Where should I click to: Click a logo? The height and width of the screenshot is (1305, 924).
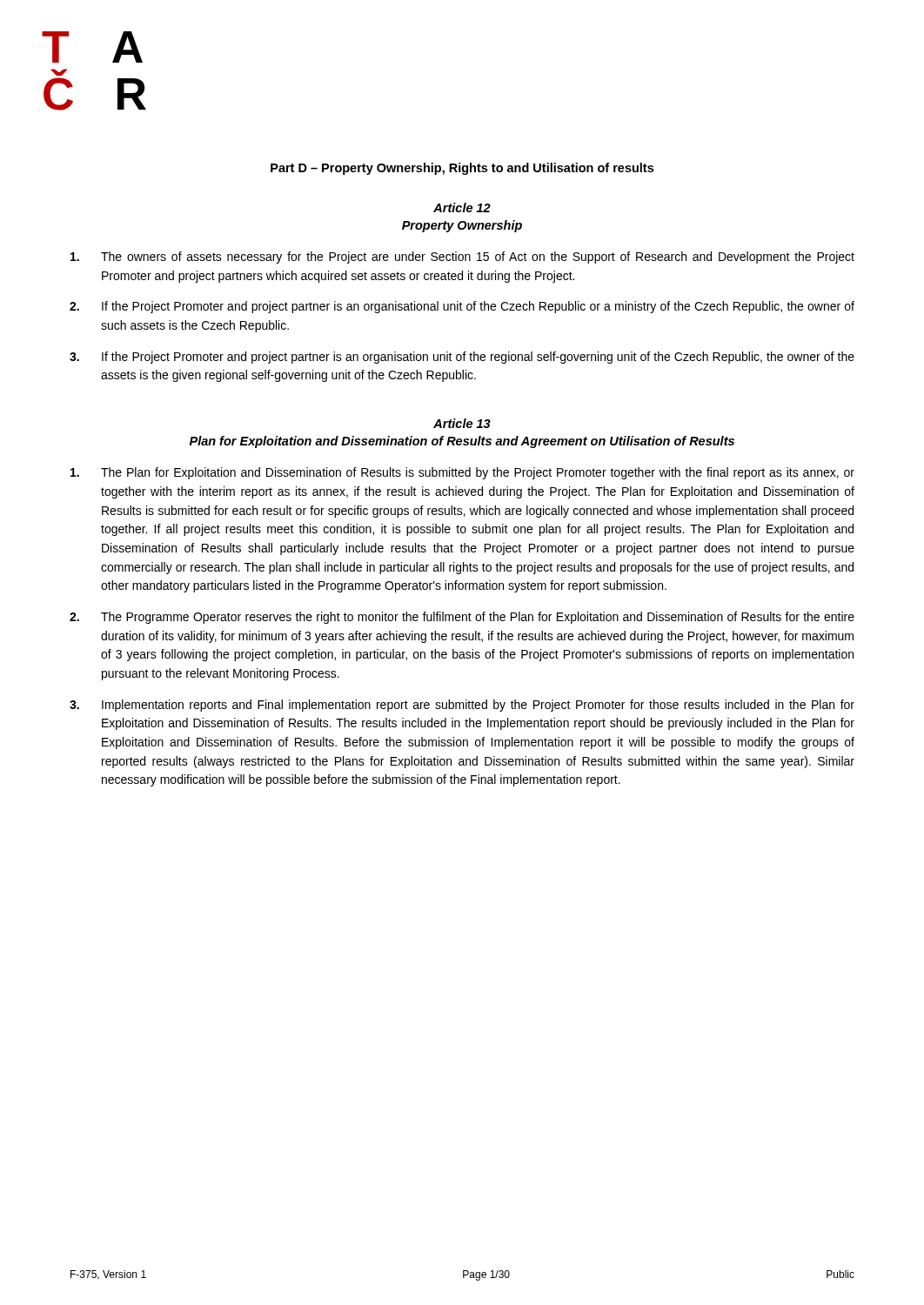(94, 70)
